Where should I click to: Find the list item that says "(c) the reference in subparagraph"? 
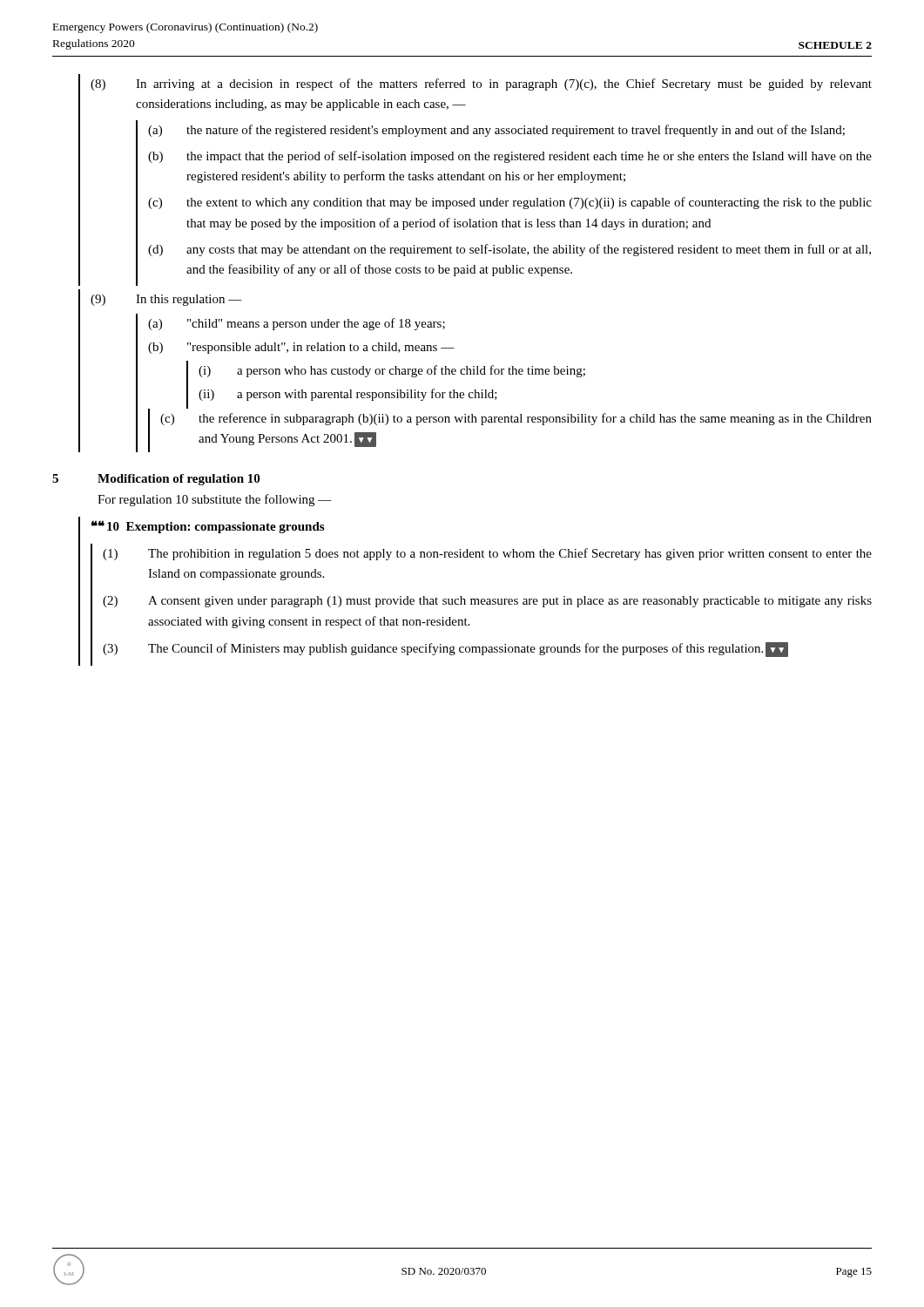click(516, 428)
